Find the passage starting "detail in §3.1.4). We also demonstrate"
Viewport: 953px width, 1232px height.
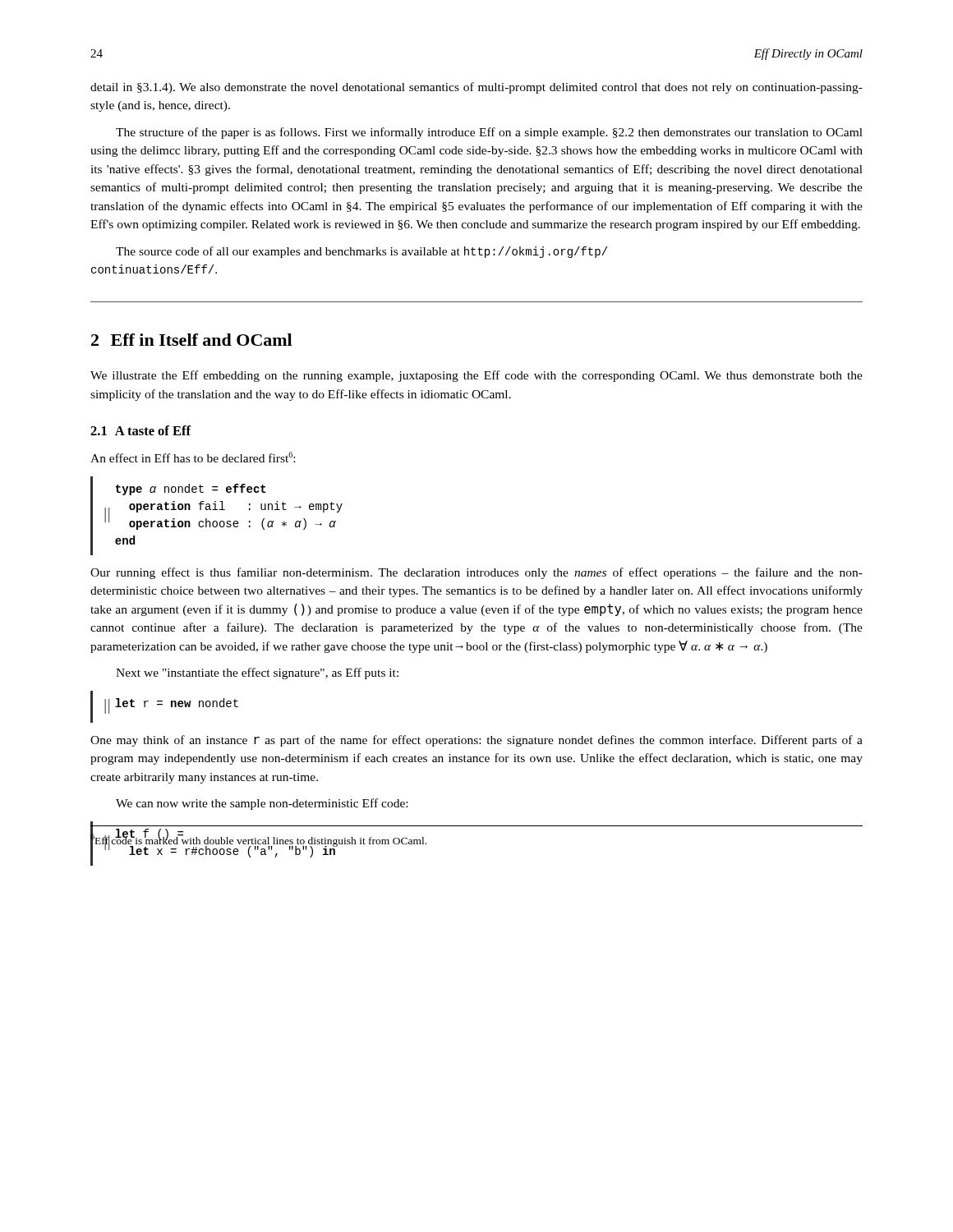(x=476, y=96)
